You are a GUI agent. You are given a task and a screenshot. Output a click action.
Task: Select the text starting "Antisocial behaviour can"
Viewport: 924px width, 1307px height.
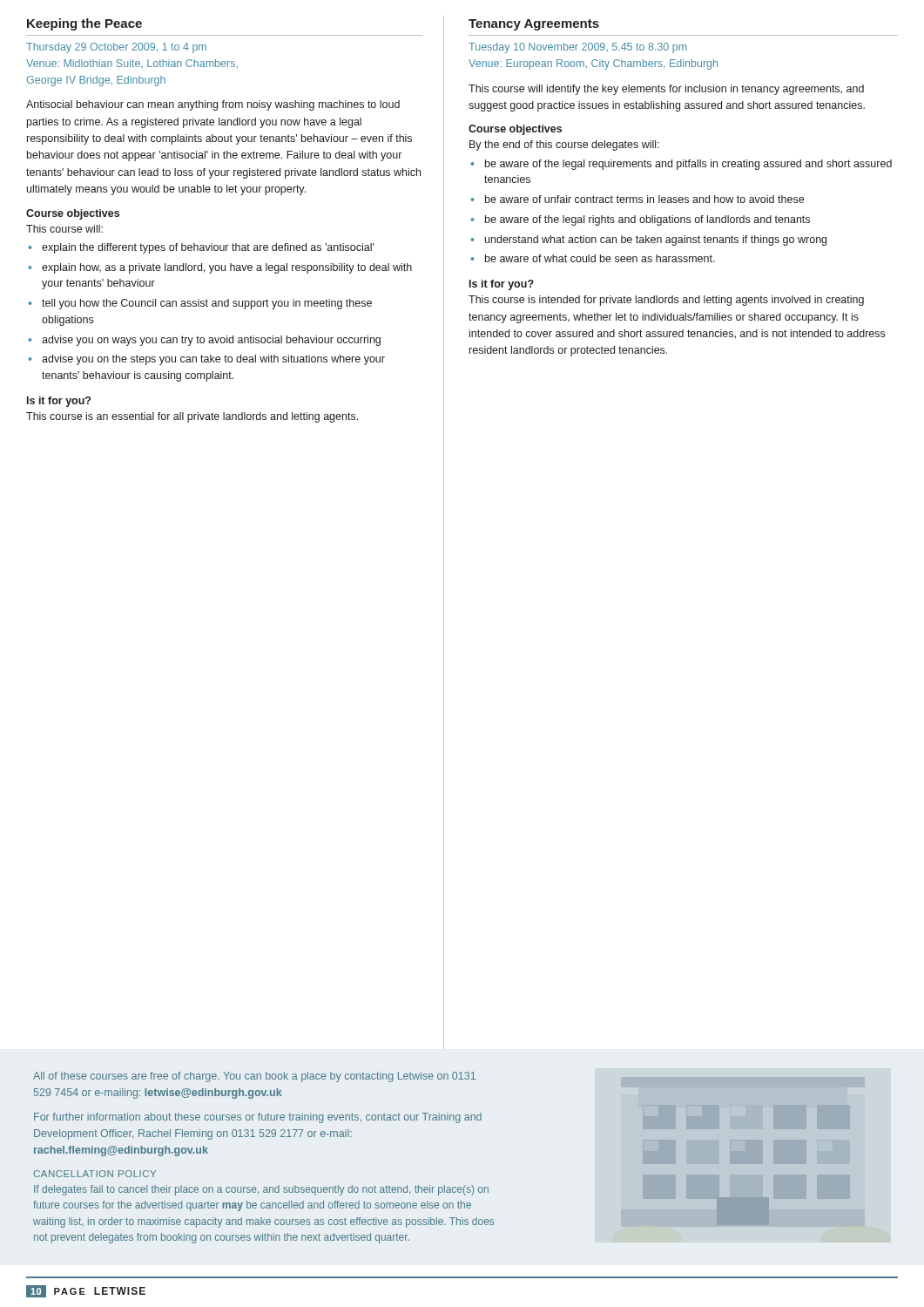(224, 148)
